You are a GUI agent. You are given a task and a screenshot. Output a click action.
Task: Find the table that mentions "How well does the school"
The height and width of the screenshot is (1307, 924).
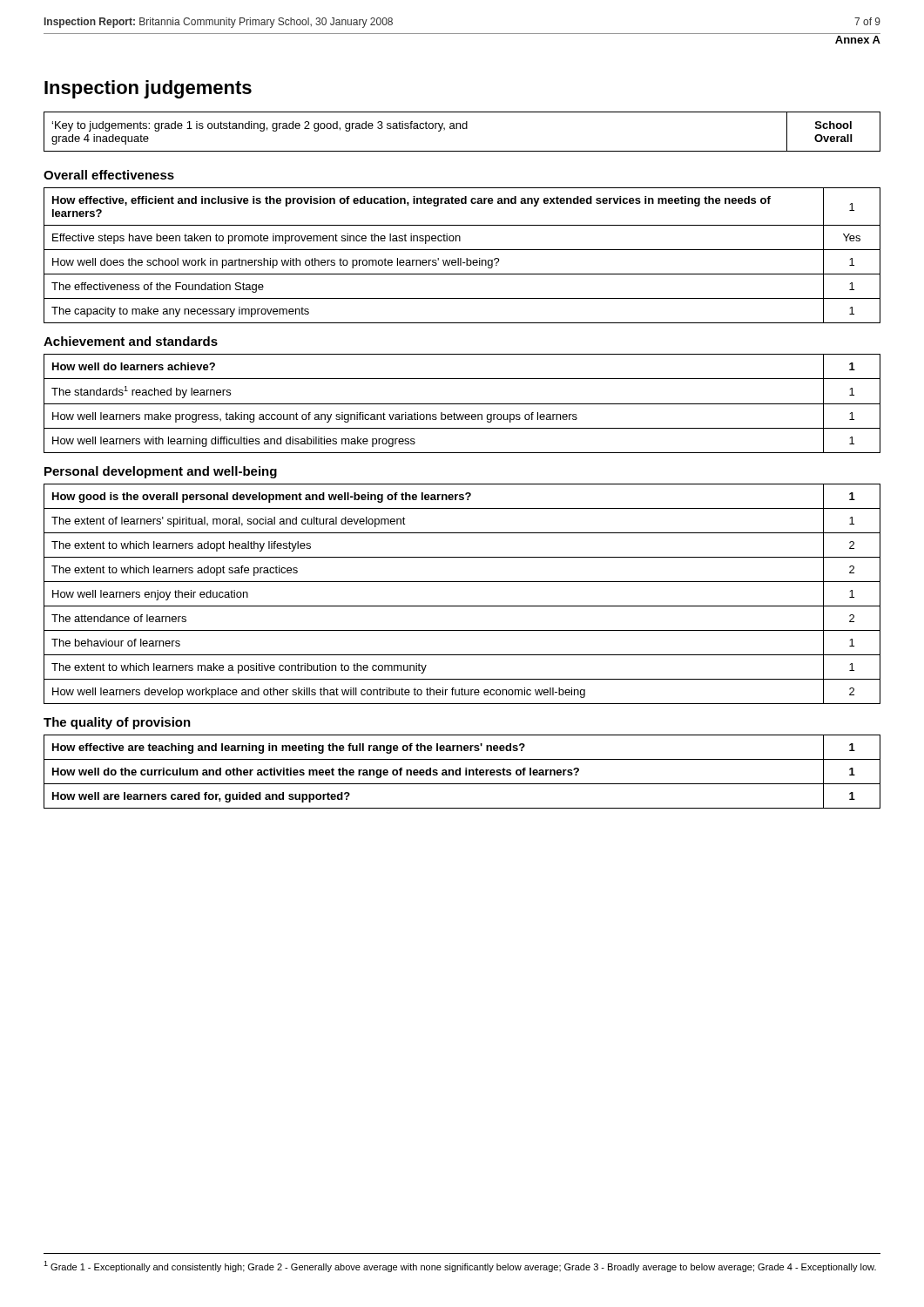click(x=462, y=255)
